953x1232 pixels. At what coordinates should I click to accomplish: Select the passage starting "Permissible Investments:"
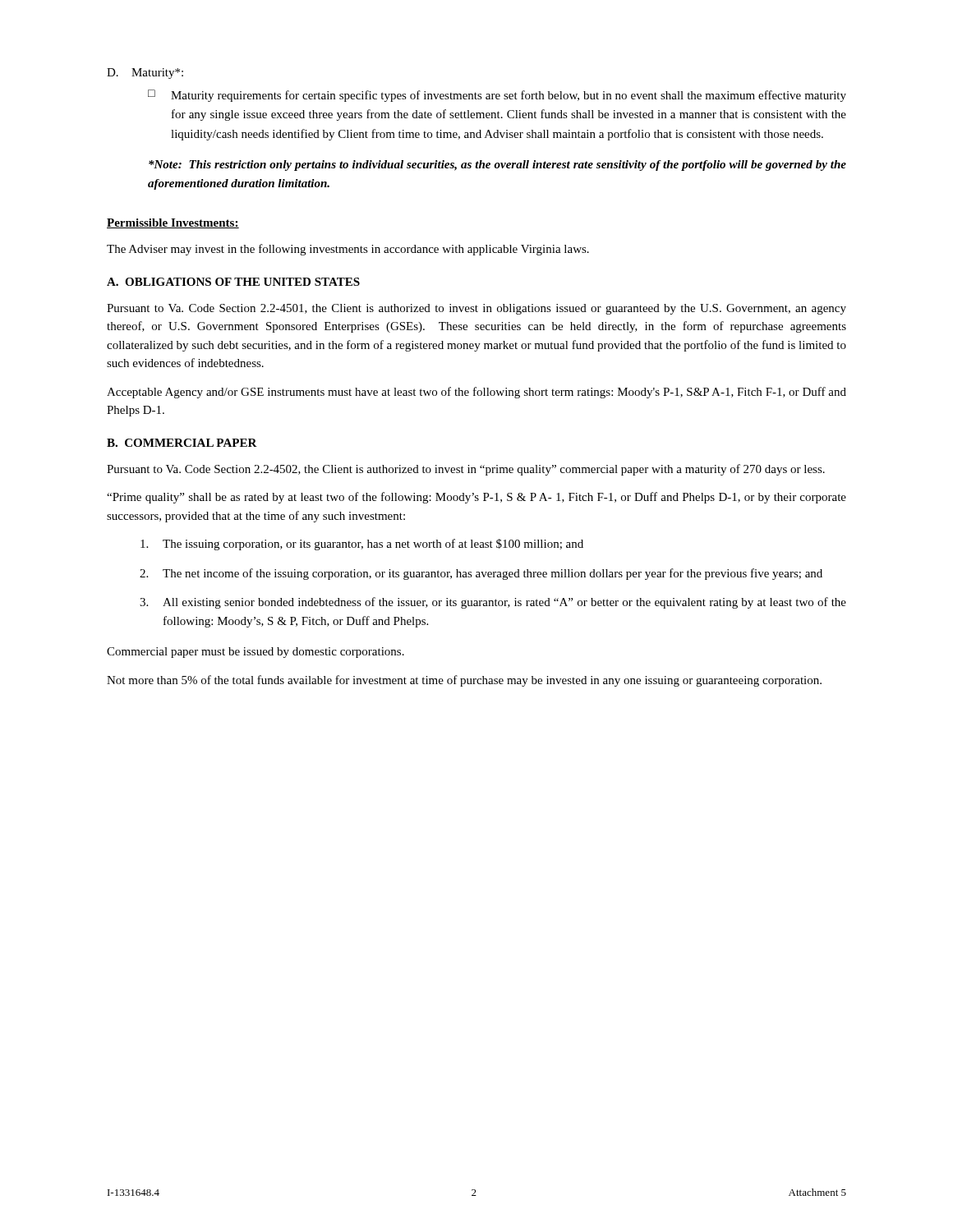173,223
